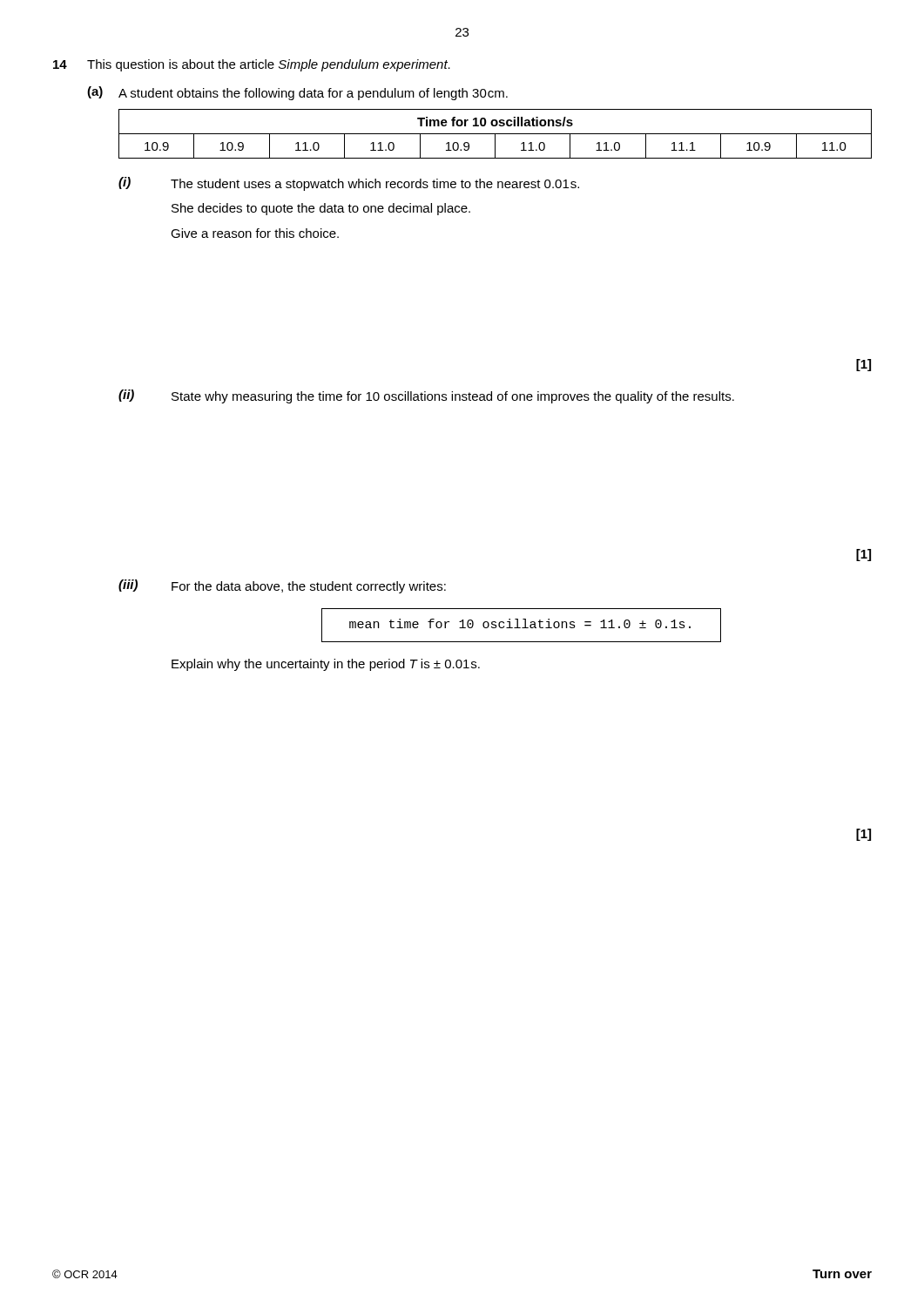Where is the passage that starts "A student obtains"?
Viewport: 924px width, 1307px height.
coord(313,93)
